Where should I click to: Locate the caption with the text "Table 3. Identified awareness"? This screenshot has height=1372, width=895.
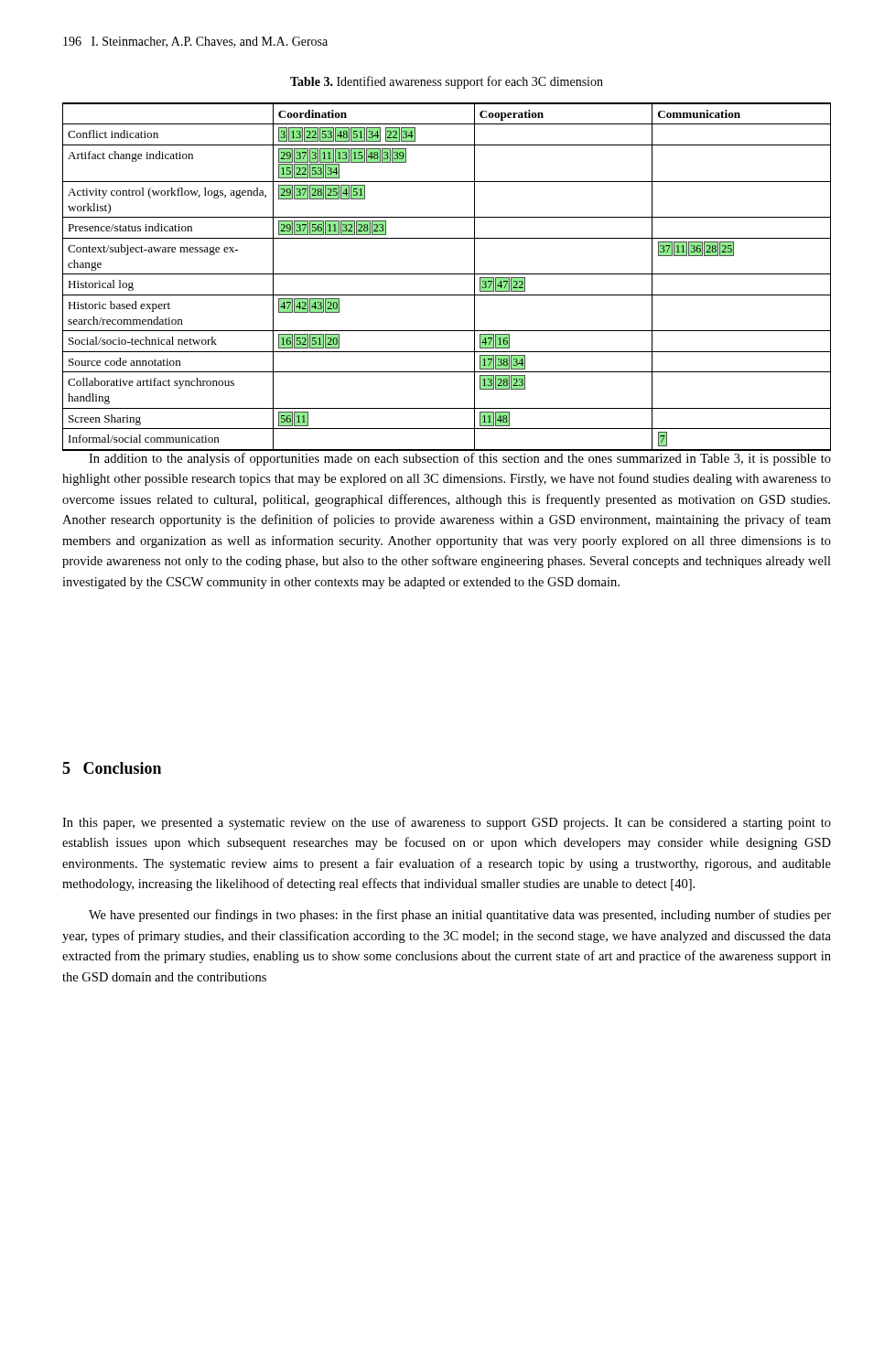tap(447, 82)
